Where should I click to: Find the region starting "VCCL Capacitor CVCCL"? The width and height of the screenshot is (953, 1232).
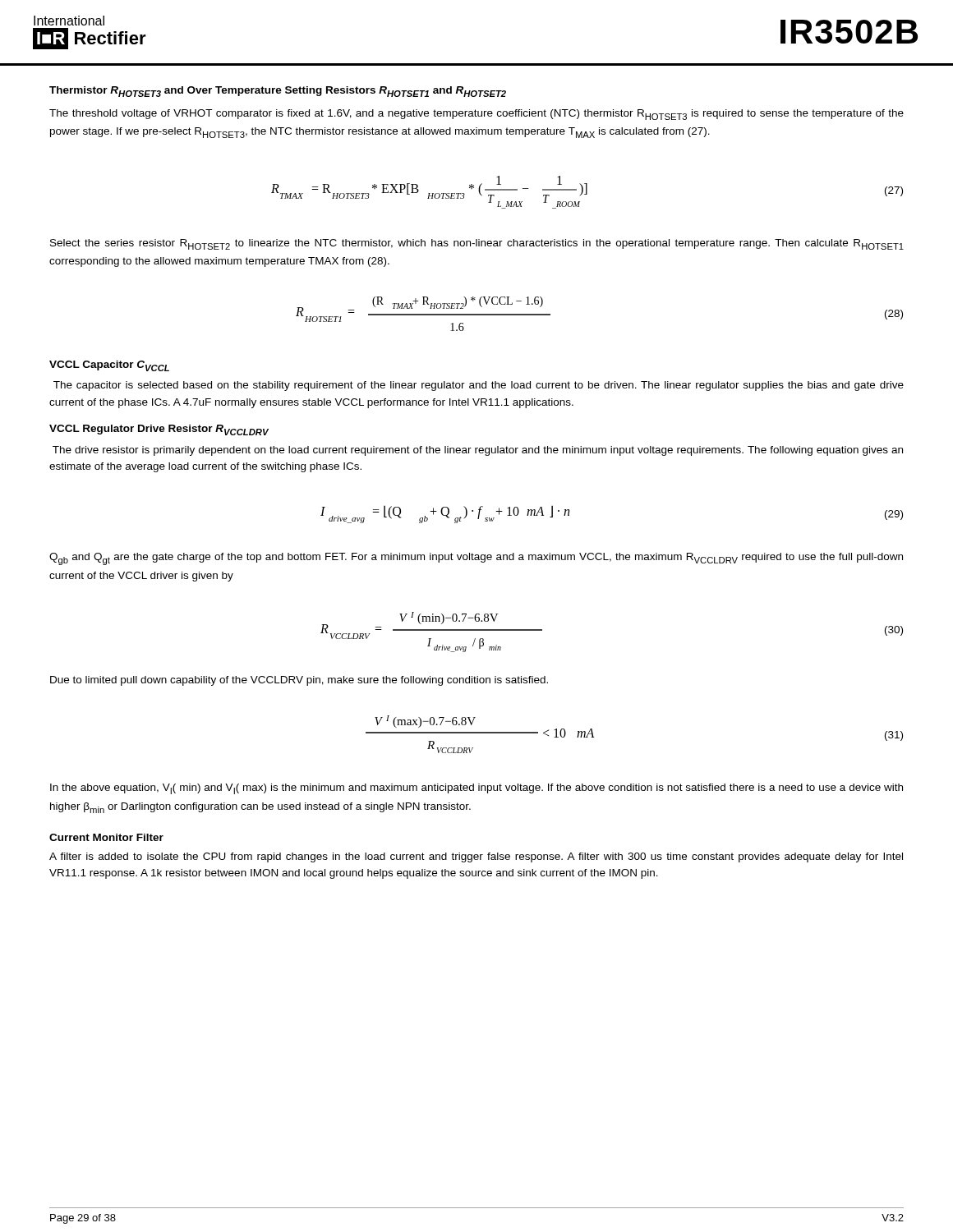[x=110, y=365]
